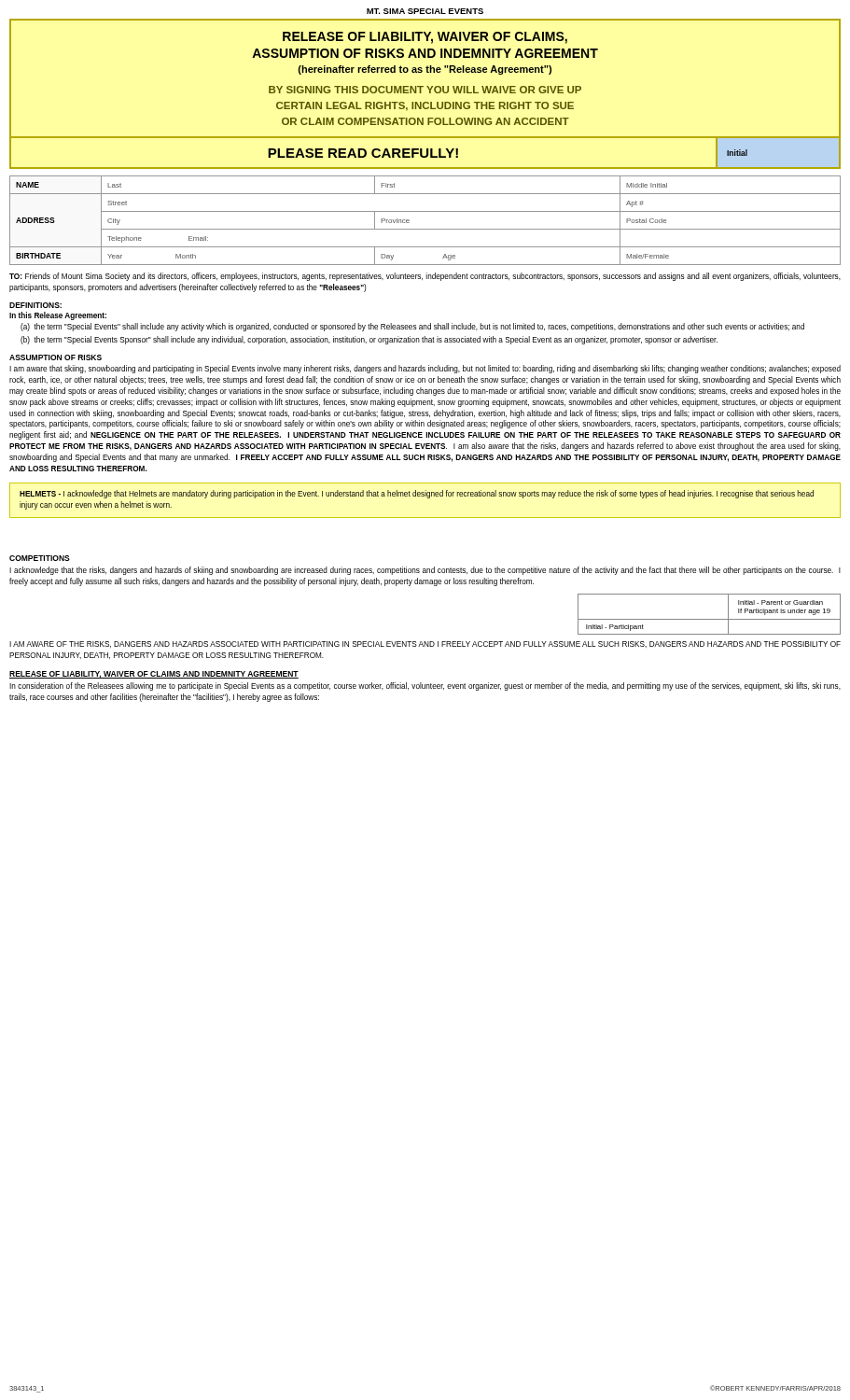Viewport: 850px width, 1400px height.
Task: Find the section header that says "RELEASE OF LIABILITY, WAIVER OF"
Action: tap(154, 674)
